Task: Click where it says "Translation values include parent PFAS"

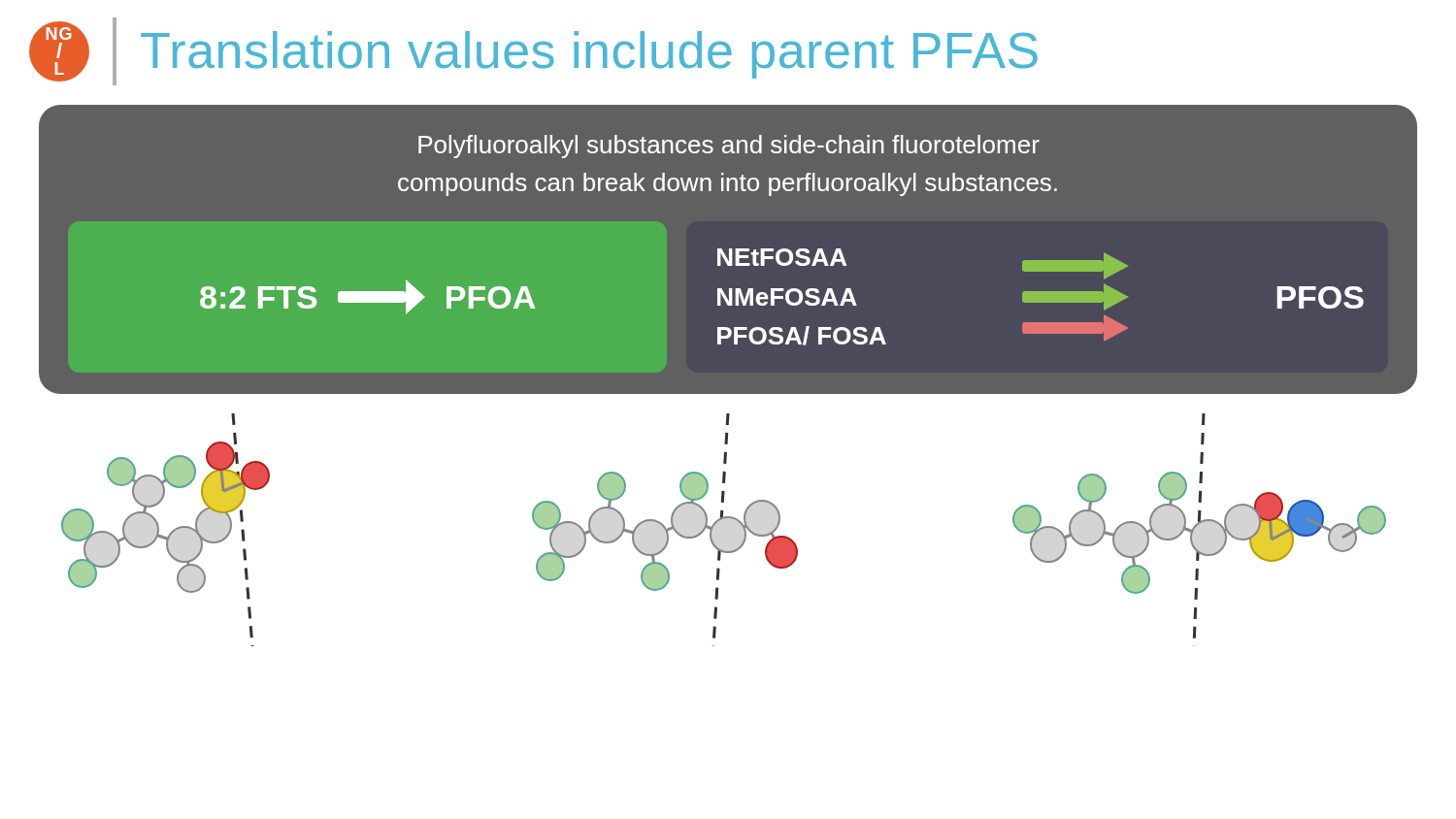Action: 590,51
